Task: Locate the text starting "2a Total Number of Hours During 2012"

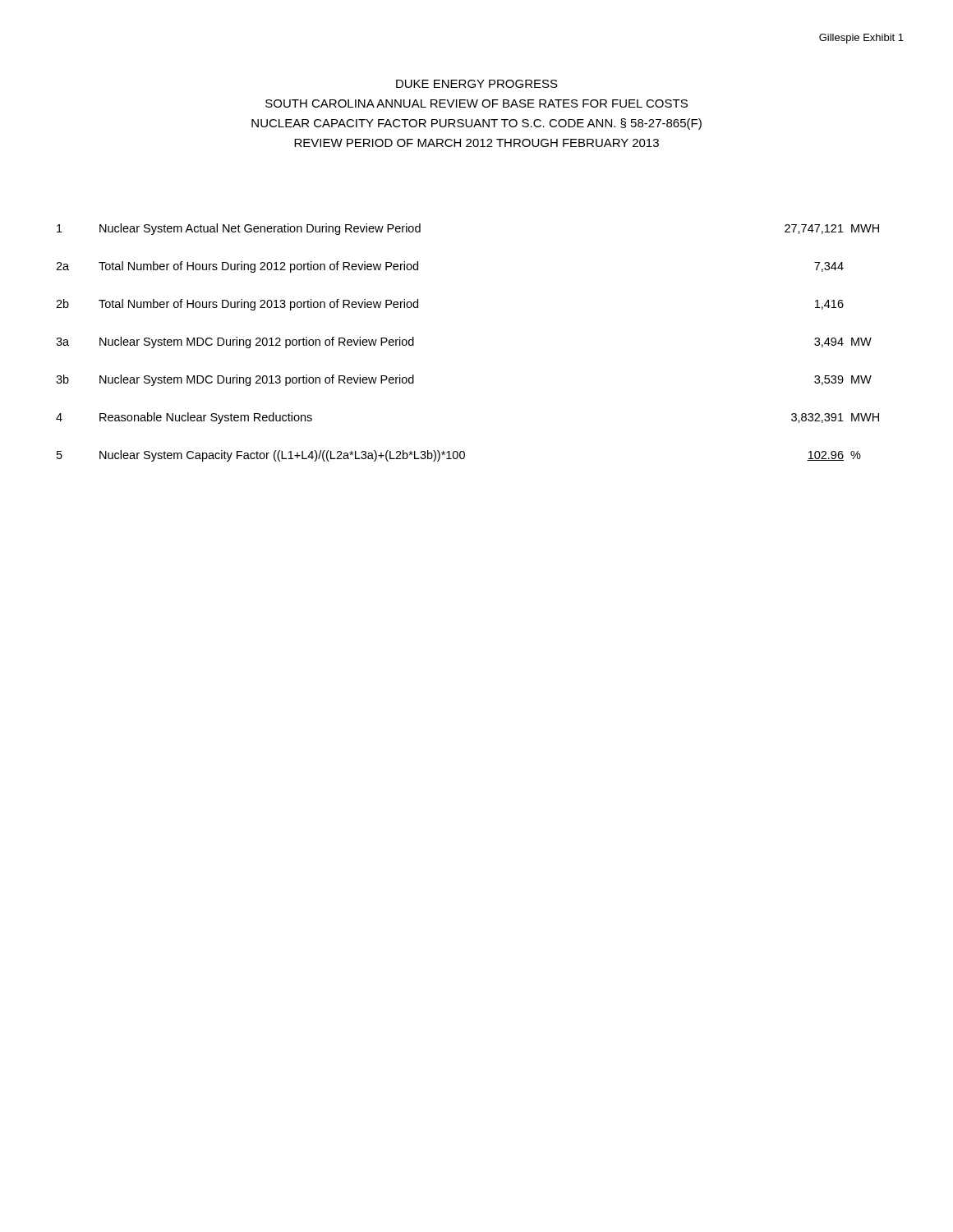Action: tap(262, 267)
